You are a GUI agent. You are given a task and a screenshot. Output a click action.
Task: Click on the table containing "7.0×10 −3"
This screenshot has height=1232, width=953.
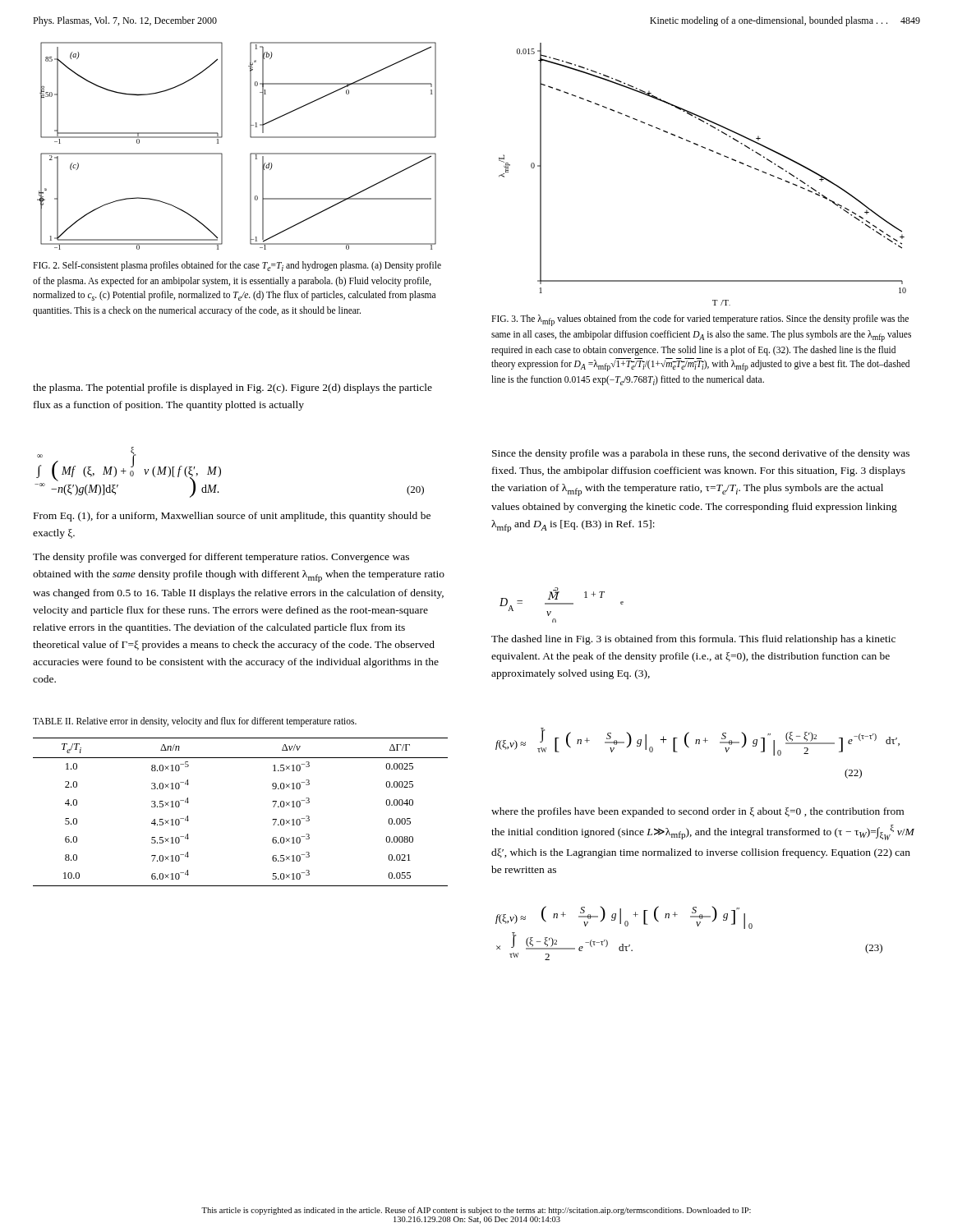[240, 812]
